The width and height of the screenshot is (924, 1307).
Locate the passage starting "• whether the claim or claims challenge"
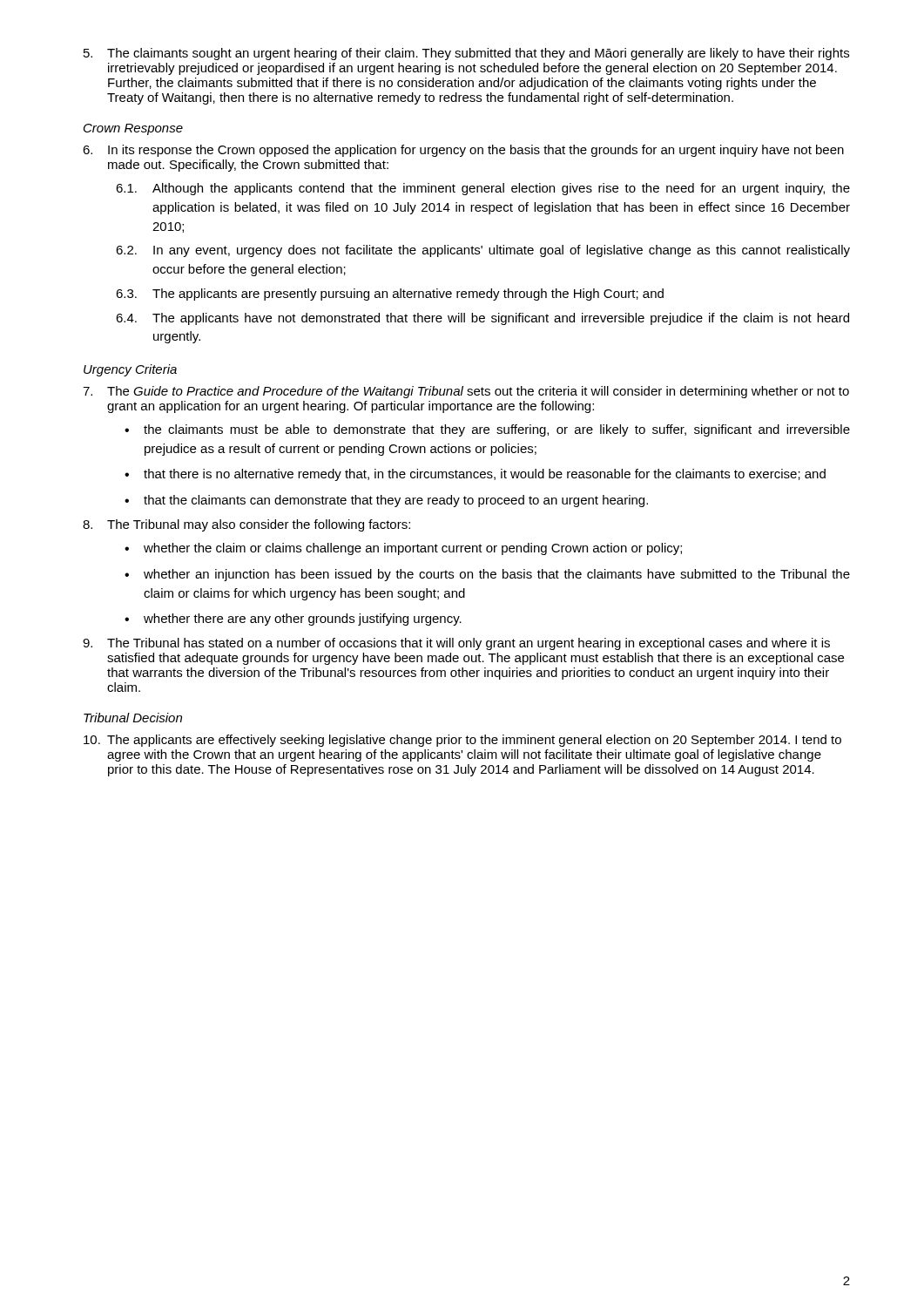tap(487, 548)
